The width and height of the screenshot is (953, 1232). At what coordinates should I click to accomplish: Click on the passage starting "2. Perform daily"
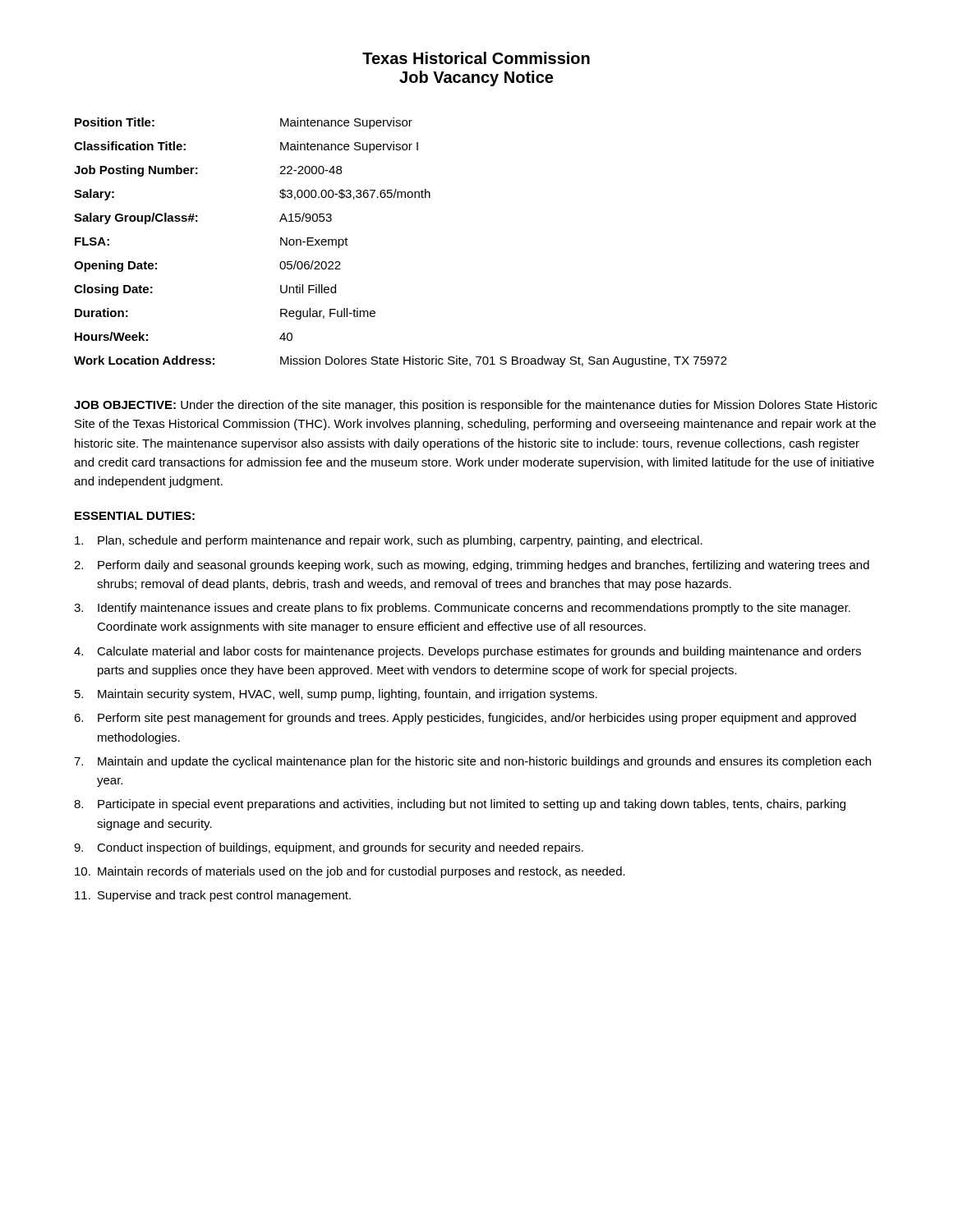tap(476, 574)
